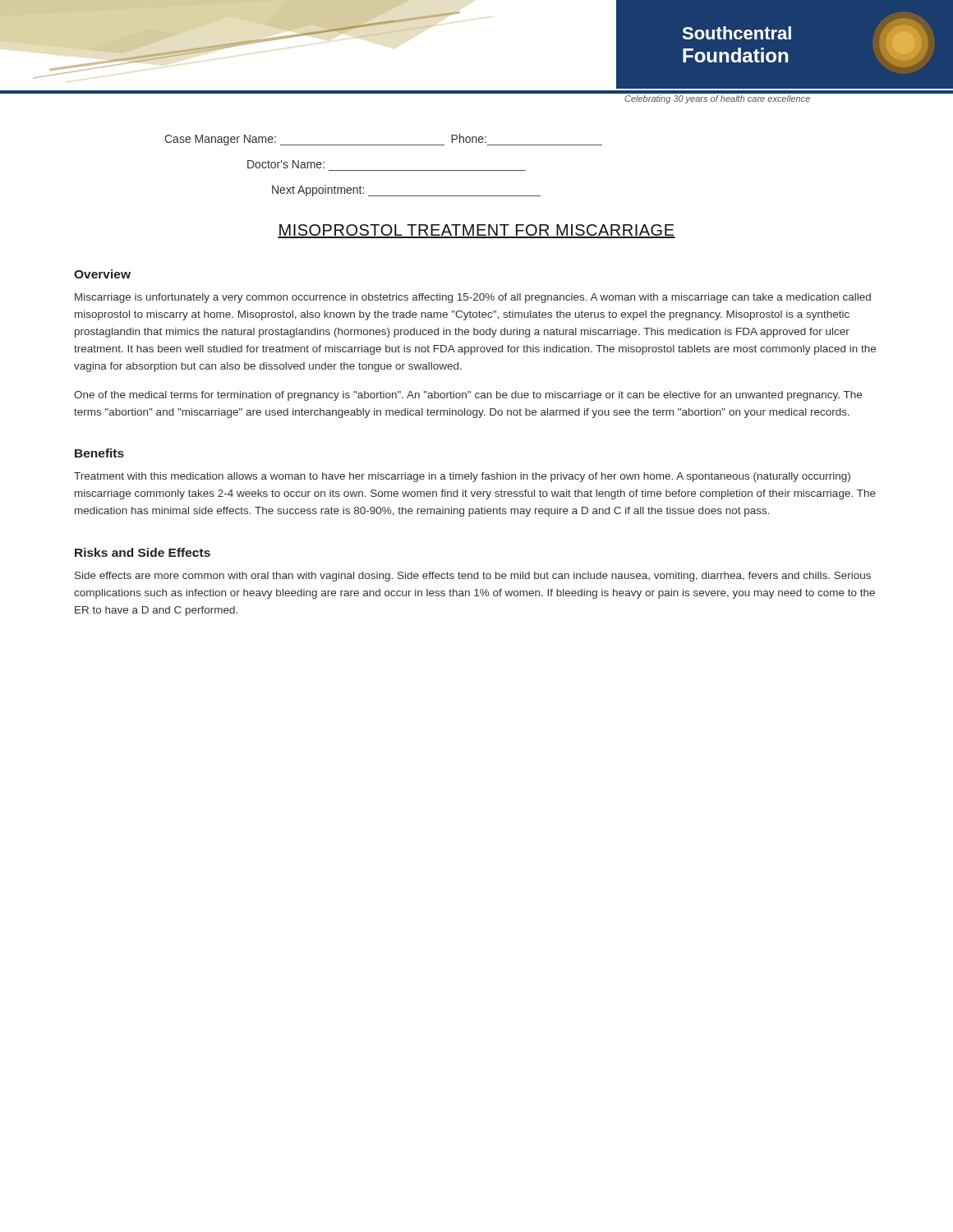Locate the title
This screenshot has width=953, height=1232.
point(476,230)
